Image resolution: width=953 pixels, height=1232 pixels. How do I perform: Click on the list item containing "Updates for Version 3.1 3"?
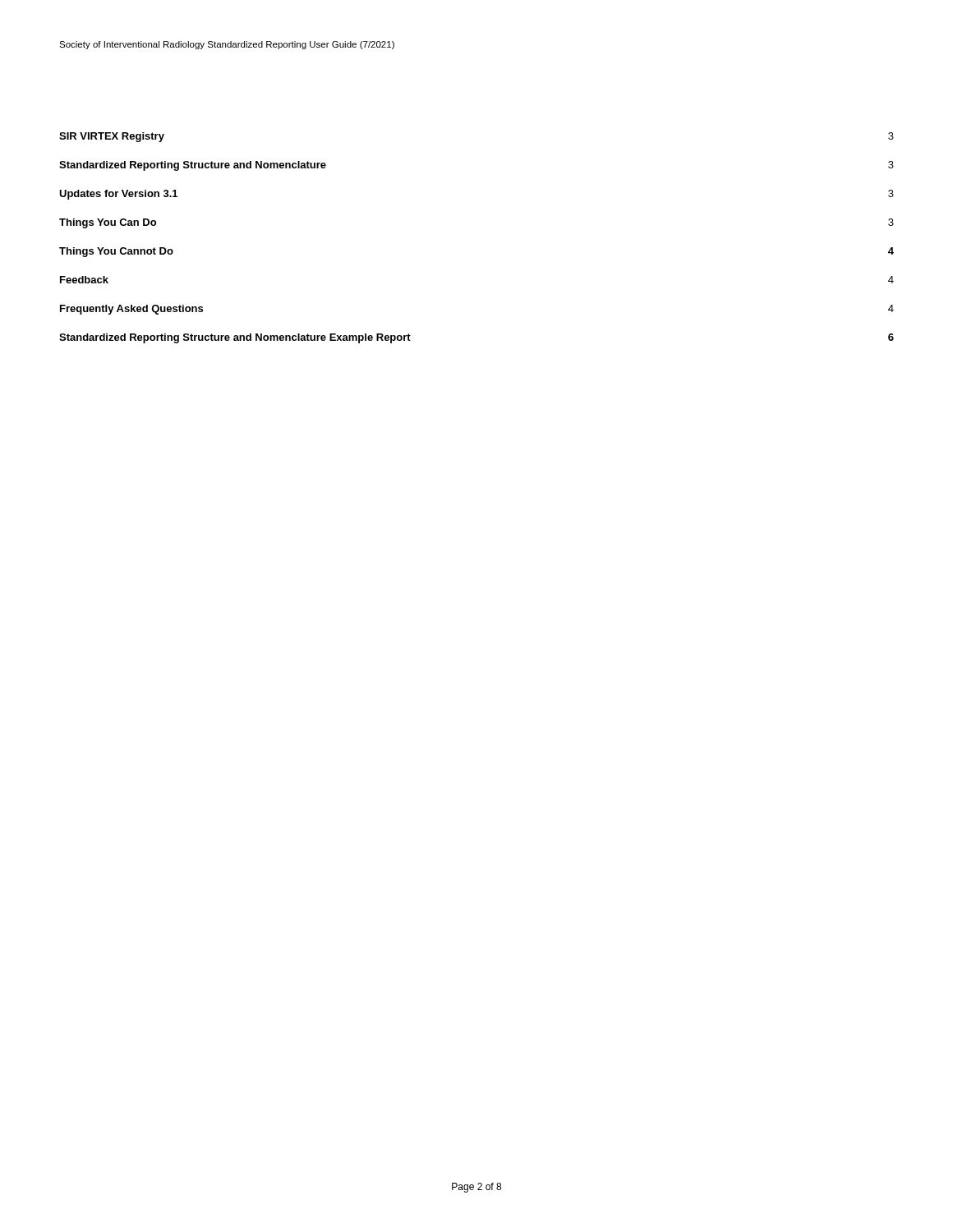[x=116, y=194]
